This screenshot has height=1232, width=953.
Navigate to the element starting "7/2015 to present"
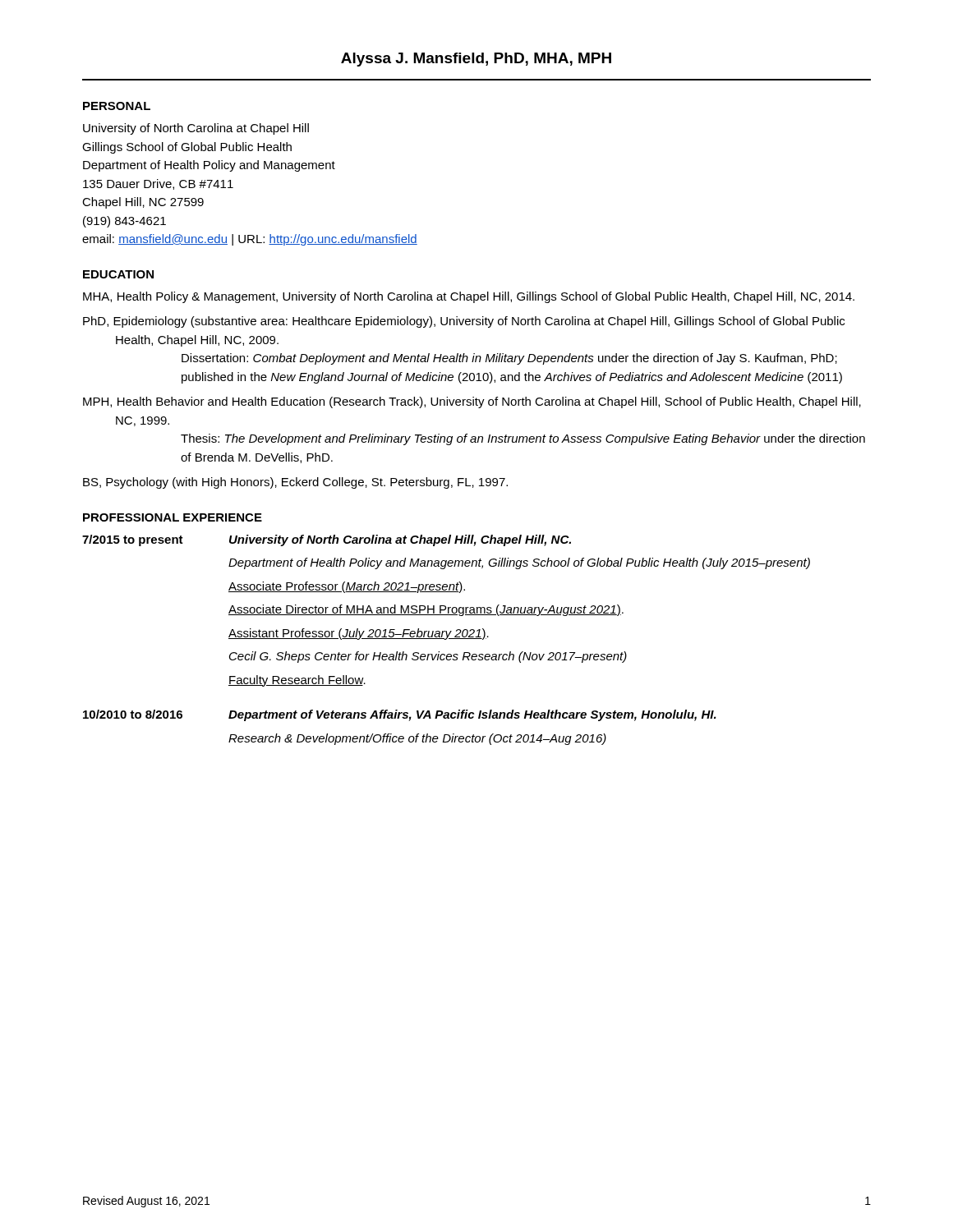point(133,539)
